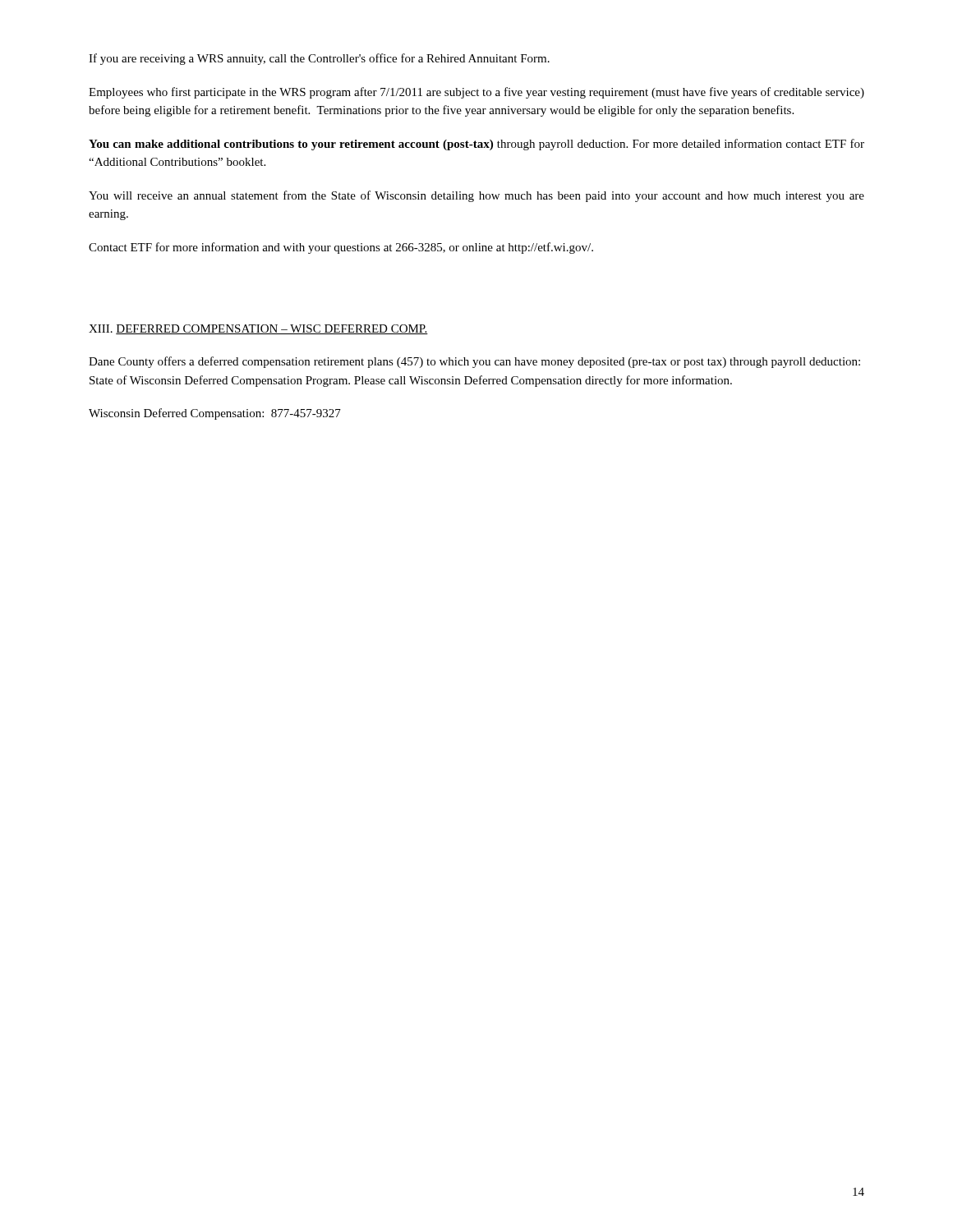The image size is (953, 1232).
Task: Navigate to the passage starting "Contact ETF for more"
Action: click(341, 247)
